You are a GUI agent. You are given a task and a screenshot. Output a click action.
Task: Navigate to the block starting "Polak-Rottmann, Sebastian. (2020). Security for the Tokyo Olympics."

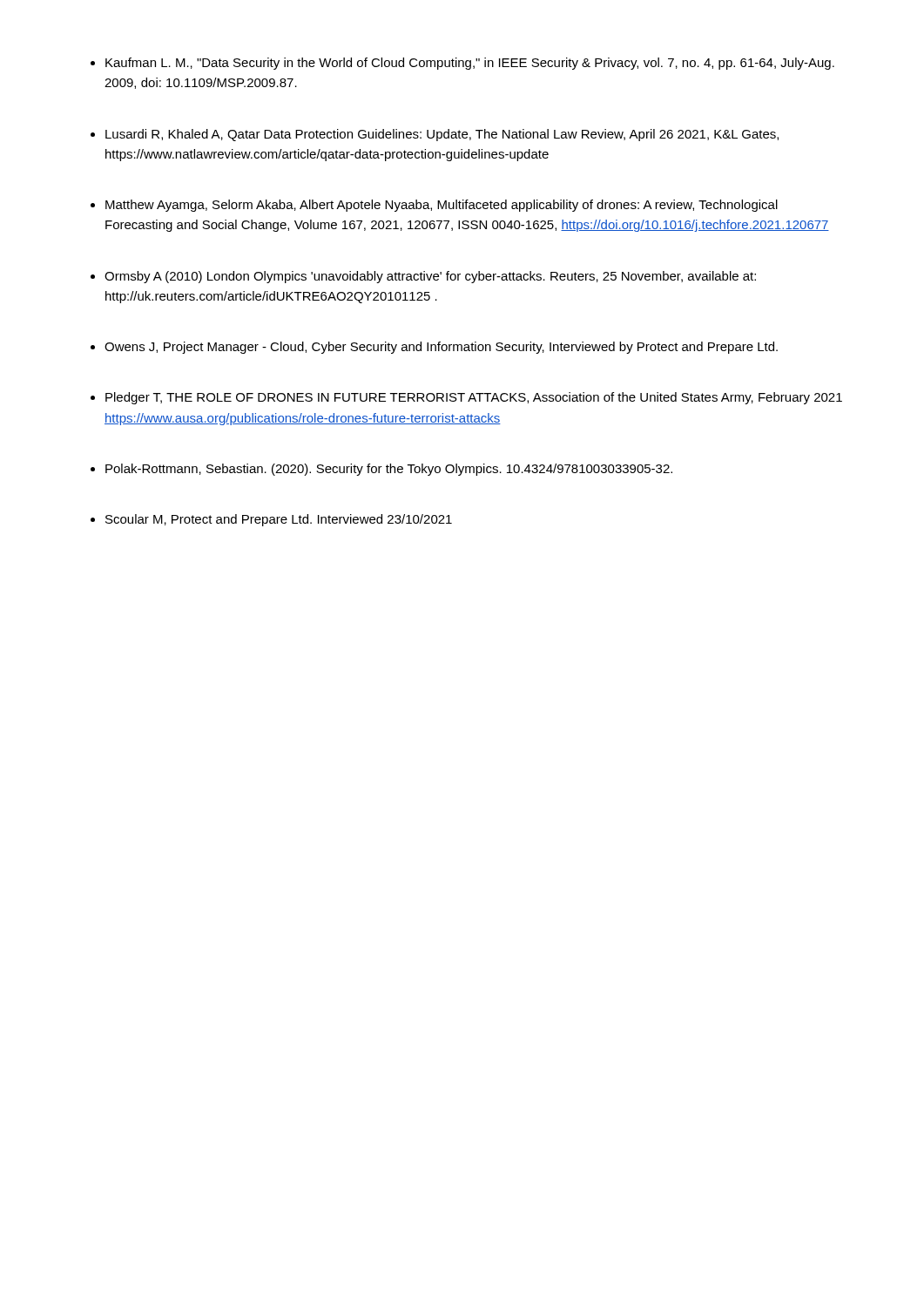coord(389,468)
